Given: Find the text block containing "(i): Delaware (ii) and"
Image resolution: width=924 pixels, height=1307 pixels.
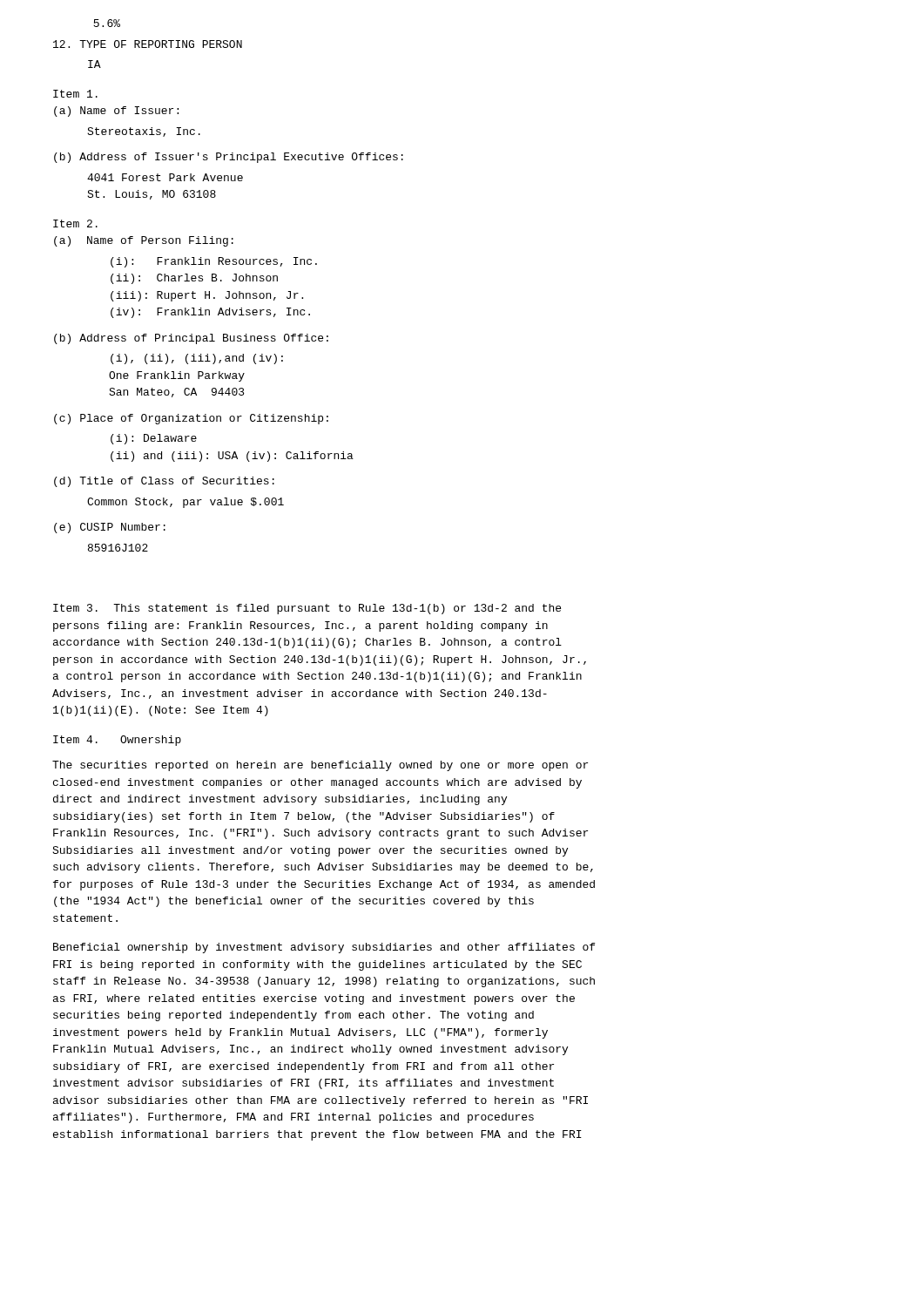Looking at the screenshot, I should [231, 447].
